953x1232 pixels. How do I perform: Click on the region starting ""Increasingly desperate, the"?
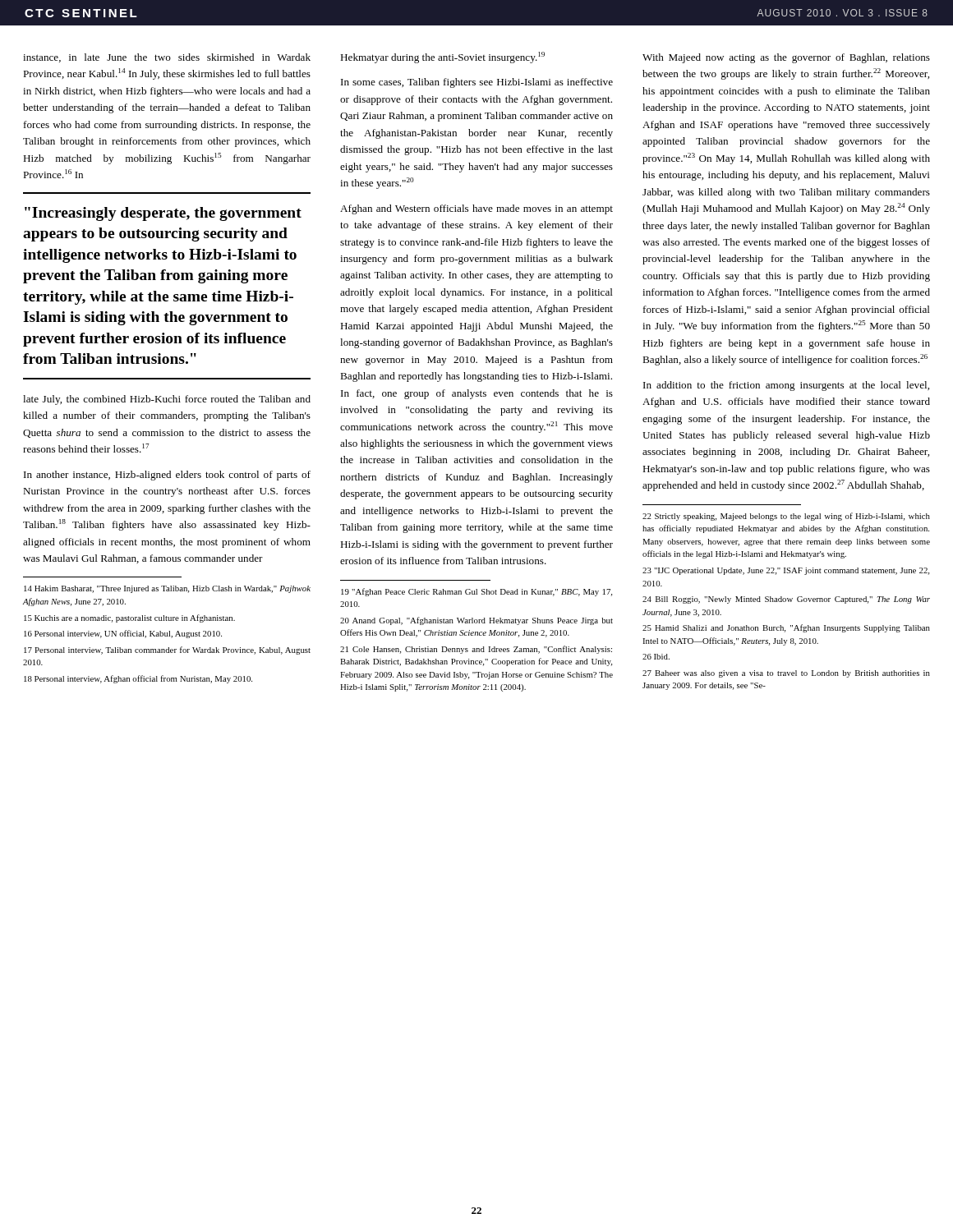click(x=162, y=285)
